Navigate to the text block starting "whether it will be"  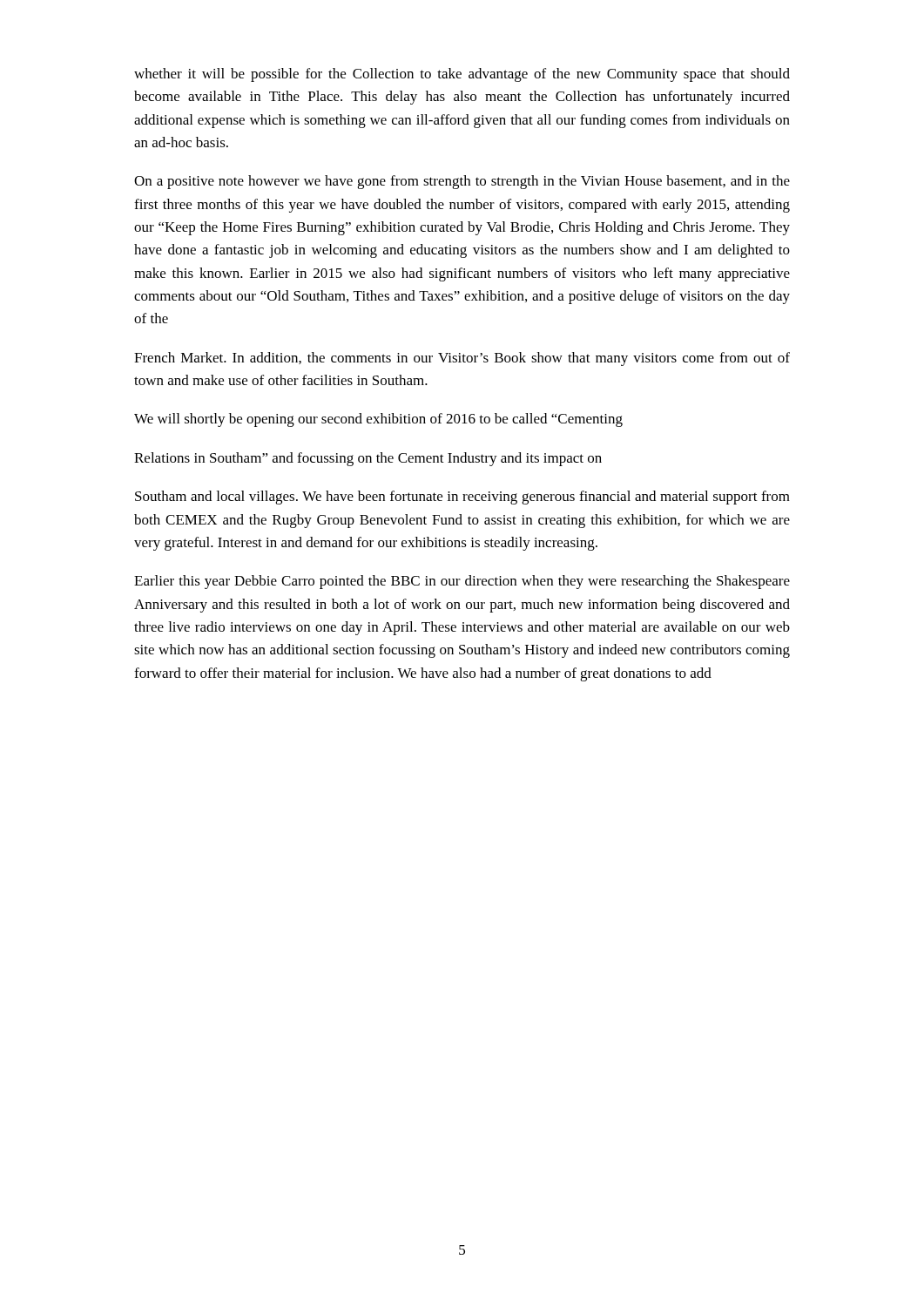point(462,108)
